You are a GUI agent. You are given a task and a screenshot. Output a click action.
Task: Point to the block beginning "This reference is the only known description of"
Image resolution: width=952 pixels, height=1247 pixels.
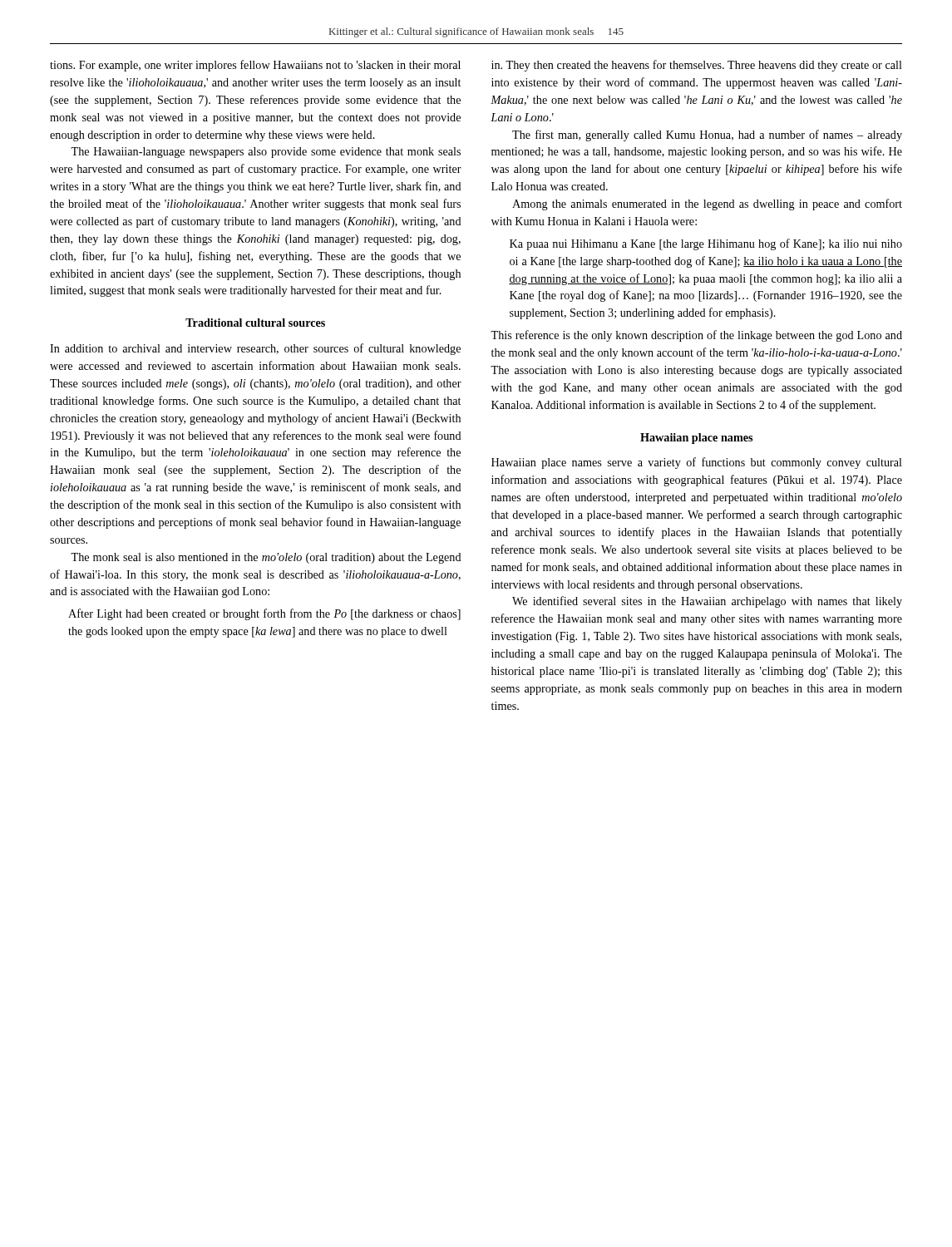coord(697,370)
